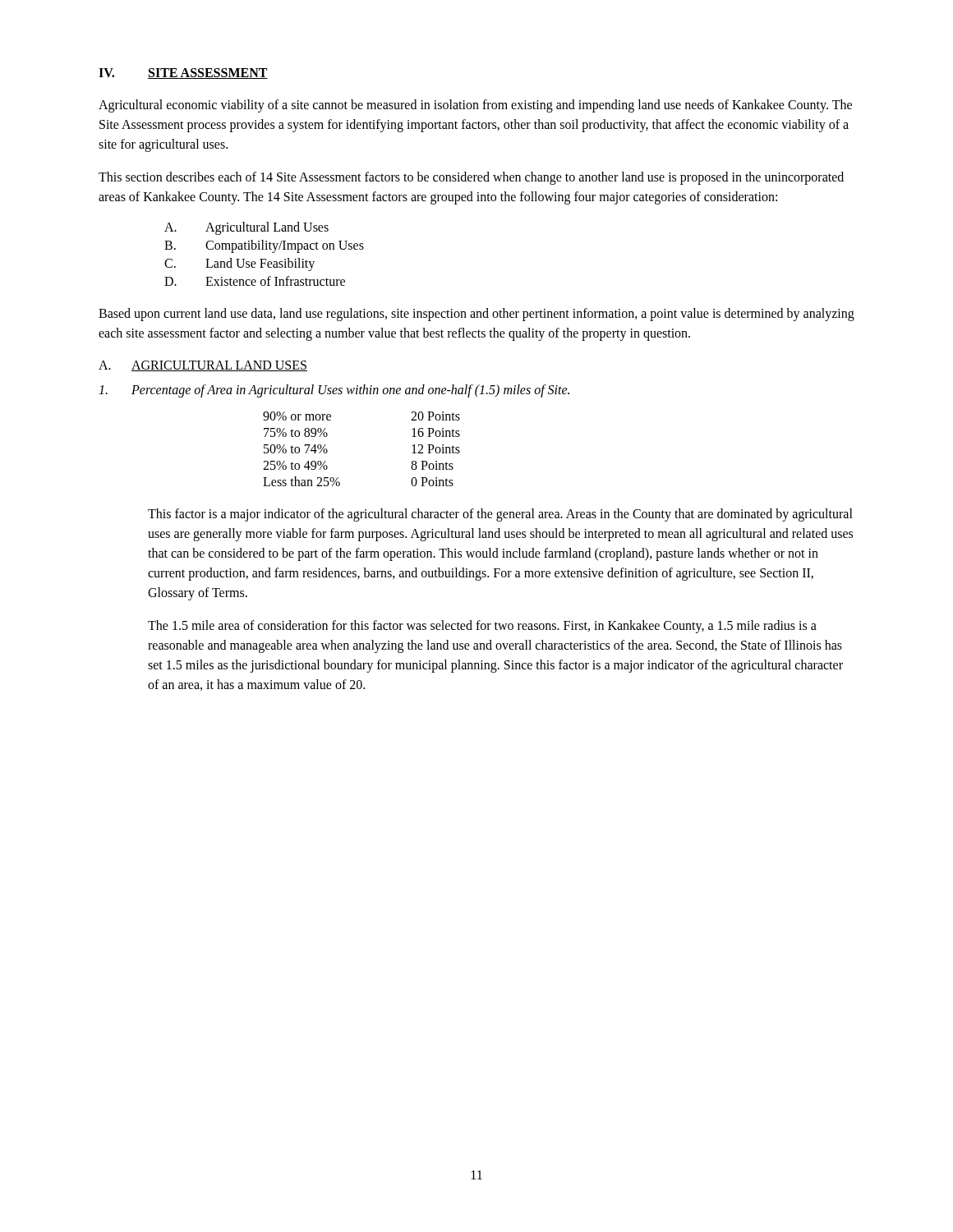Click where it says "A. Agricultural Land Uses"
This screenshot has width=953, height=1232.
tap(246, 228)
